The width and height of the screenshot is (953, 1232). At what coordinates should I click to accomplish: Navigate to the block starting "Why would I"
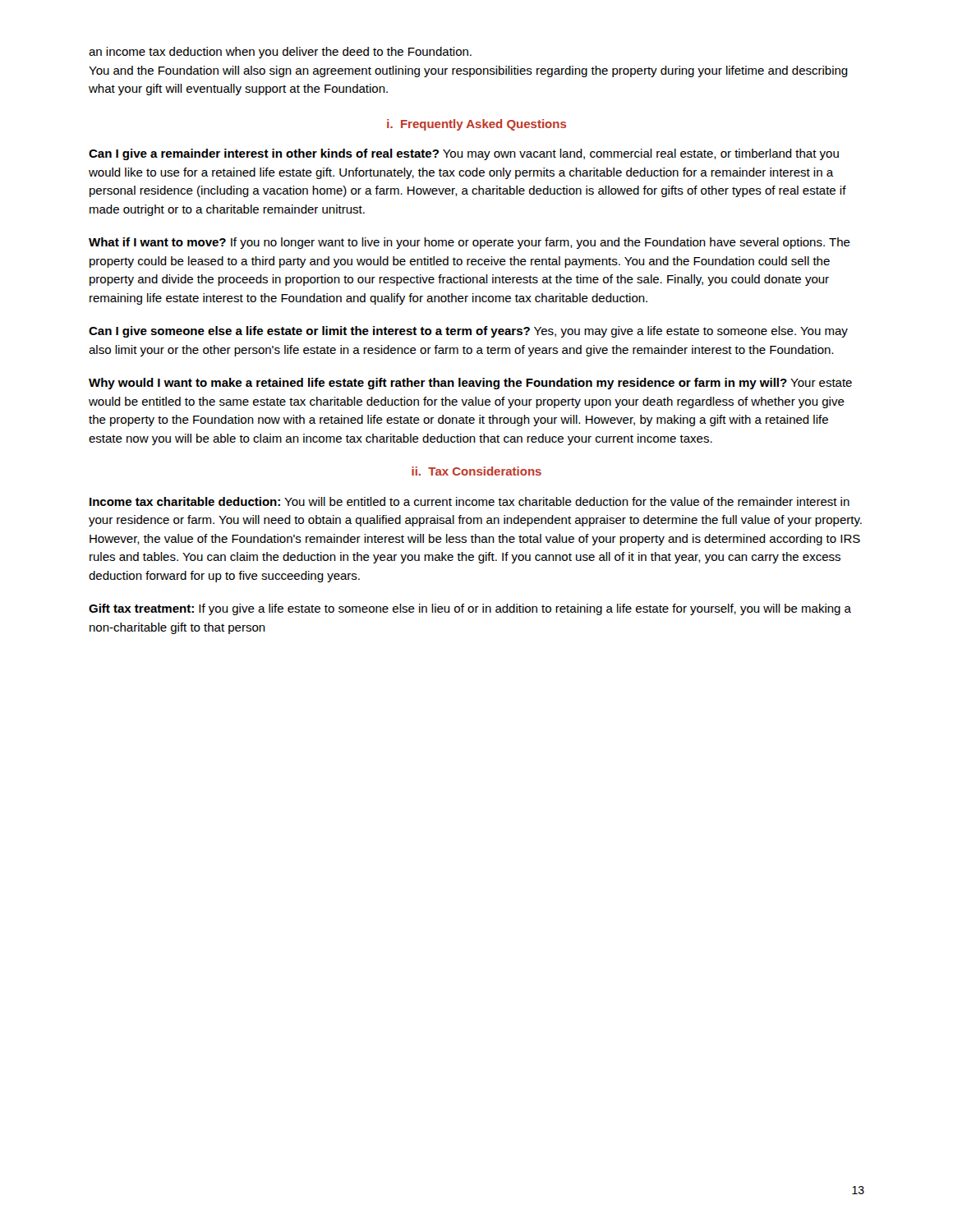click(476, 411)
